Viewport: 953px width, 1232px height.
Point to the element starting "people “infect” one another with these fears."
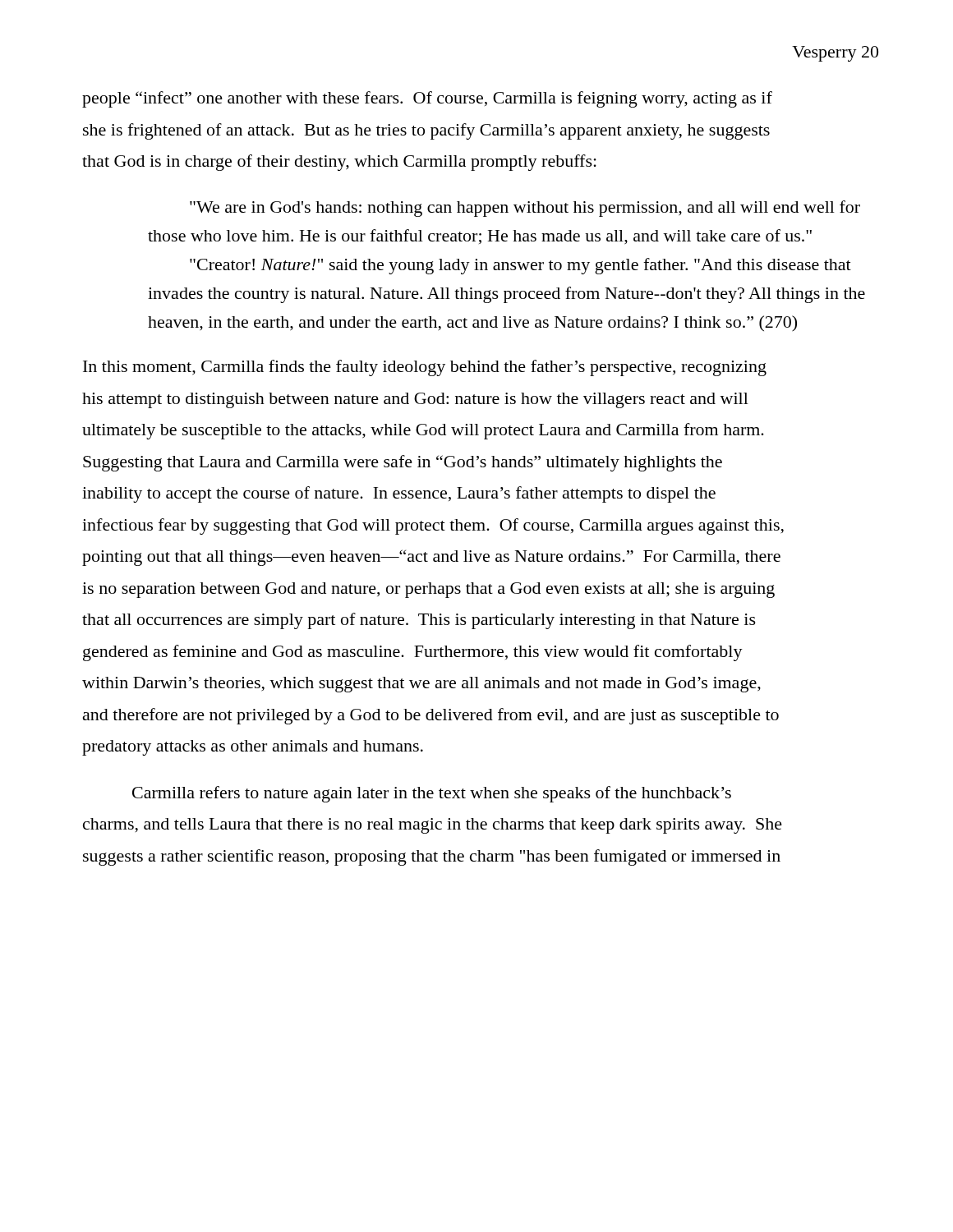pos(481,130)
